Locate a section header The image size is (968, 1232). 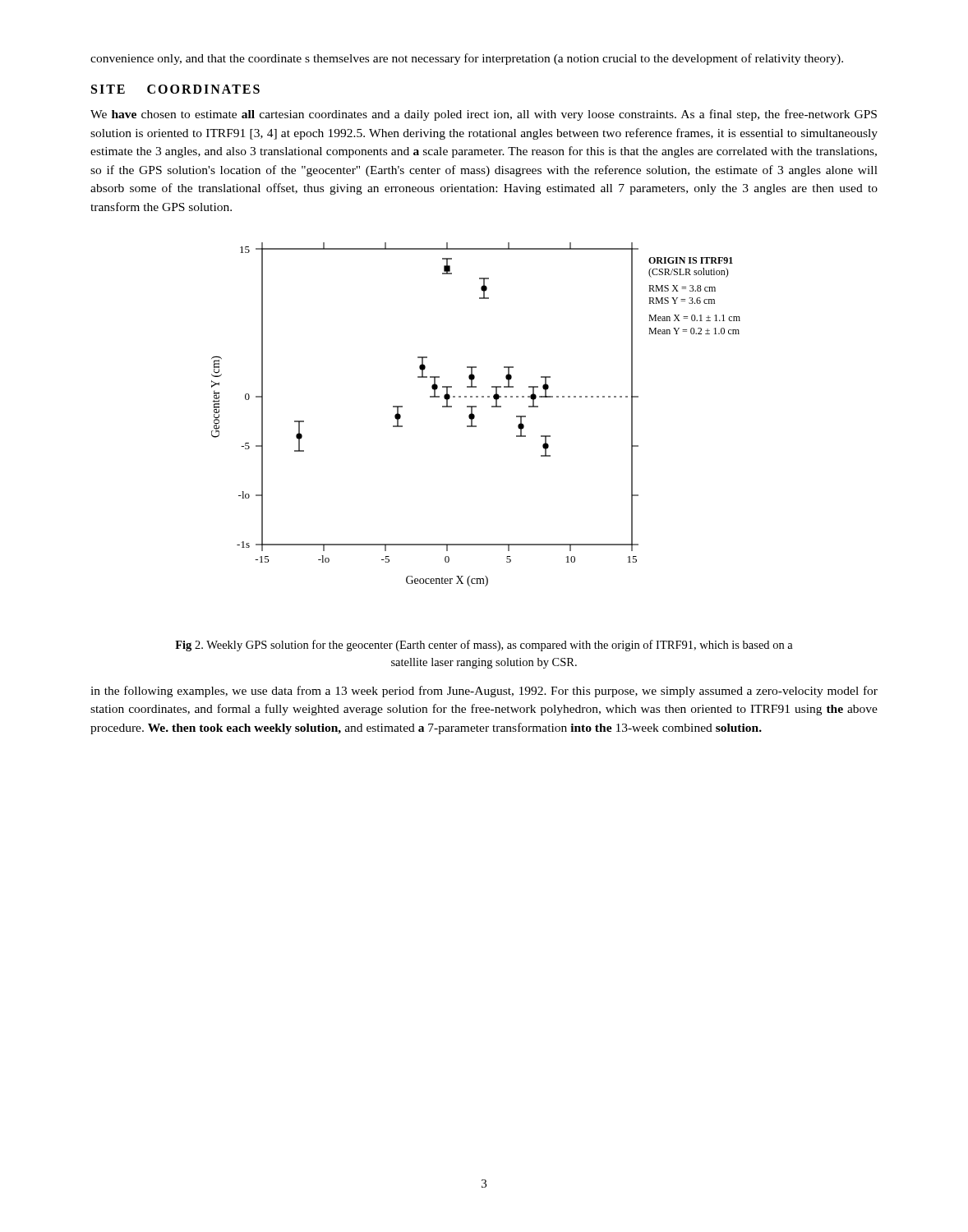pyautogui.click(x=176, y=90)
